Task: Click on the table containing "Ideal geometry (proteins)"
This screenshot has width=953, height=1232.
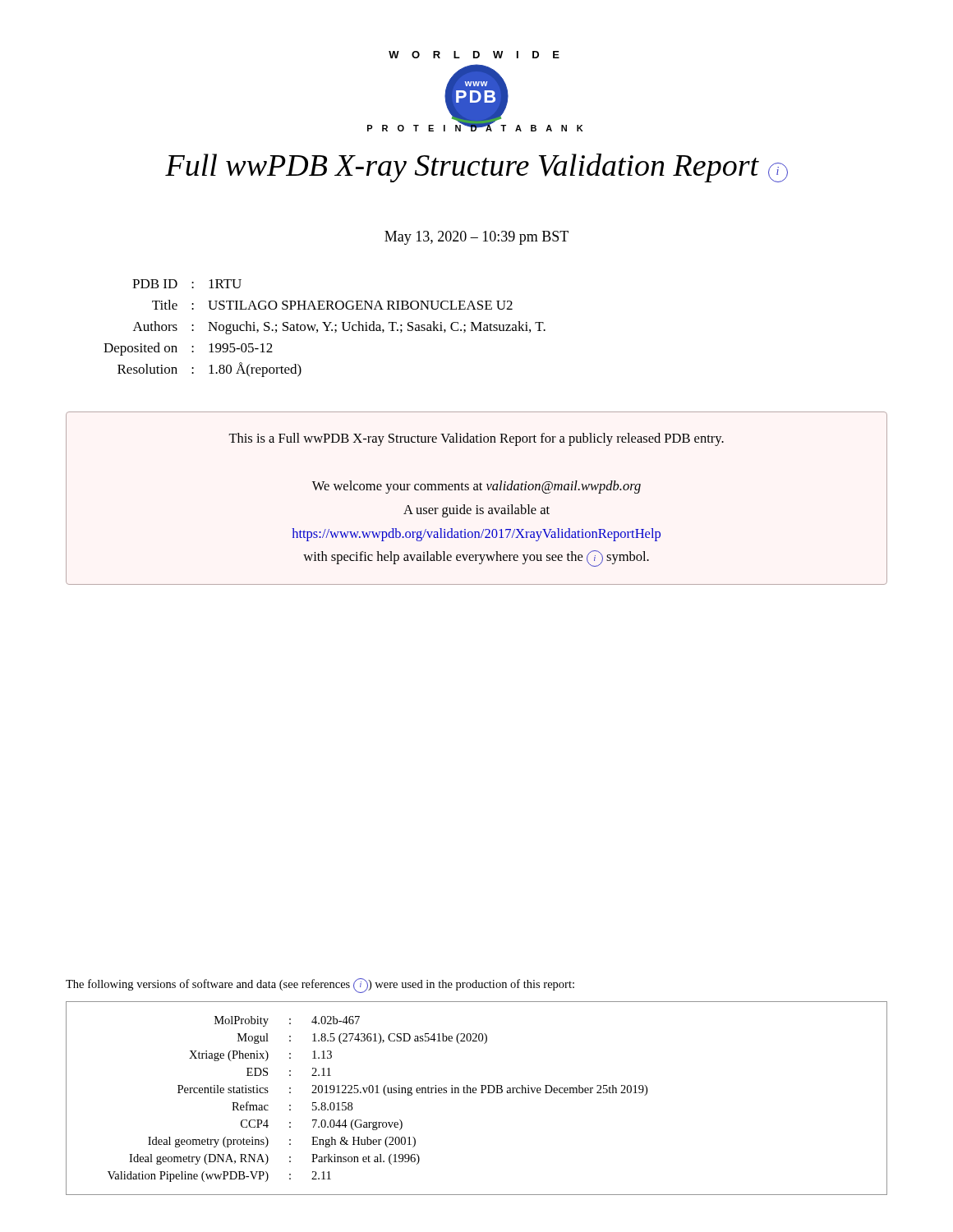Action: point(476,1098)
